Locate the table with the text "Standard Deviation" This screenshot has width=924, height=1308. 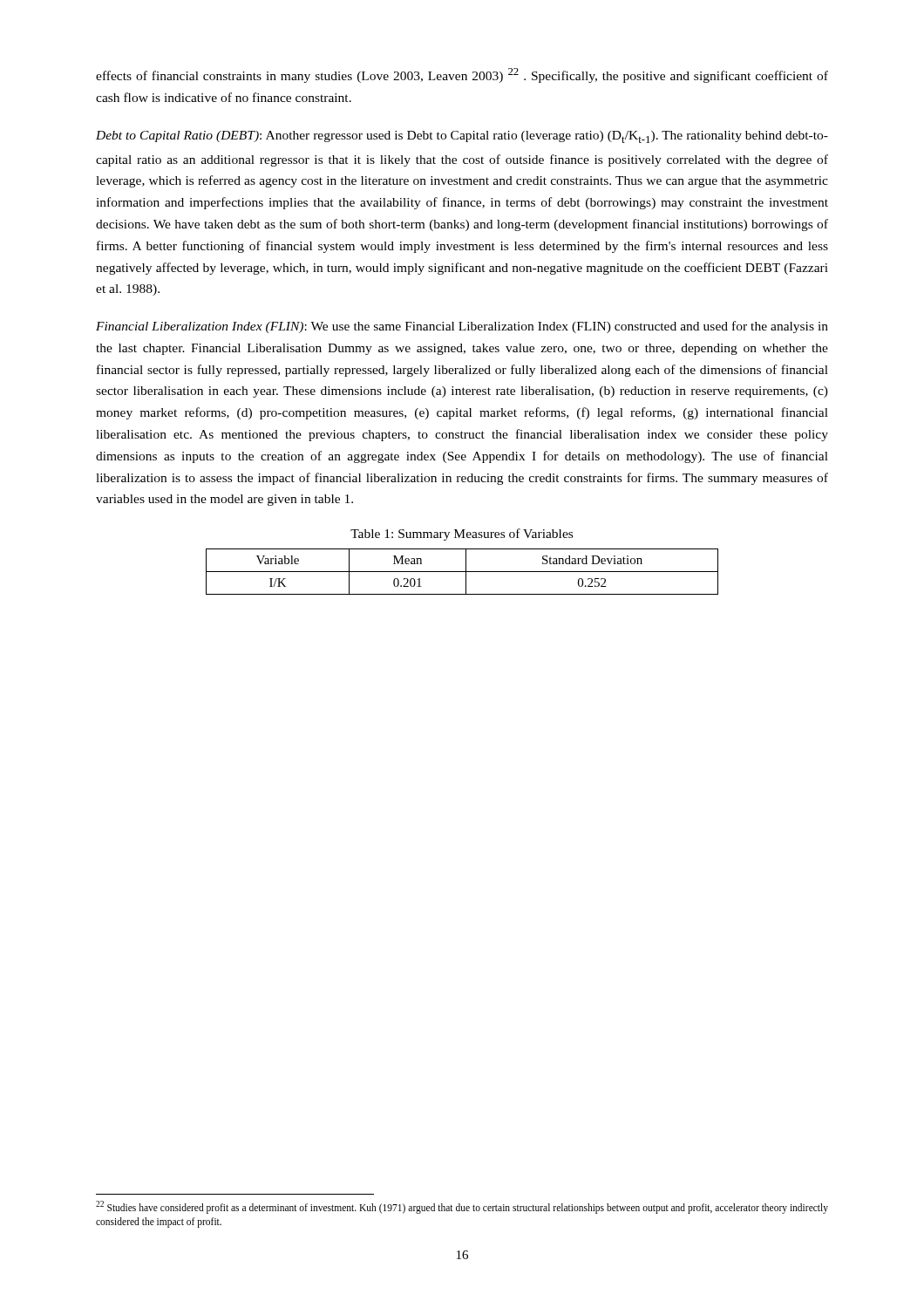coord(462,572)
